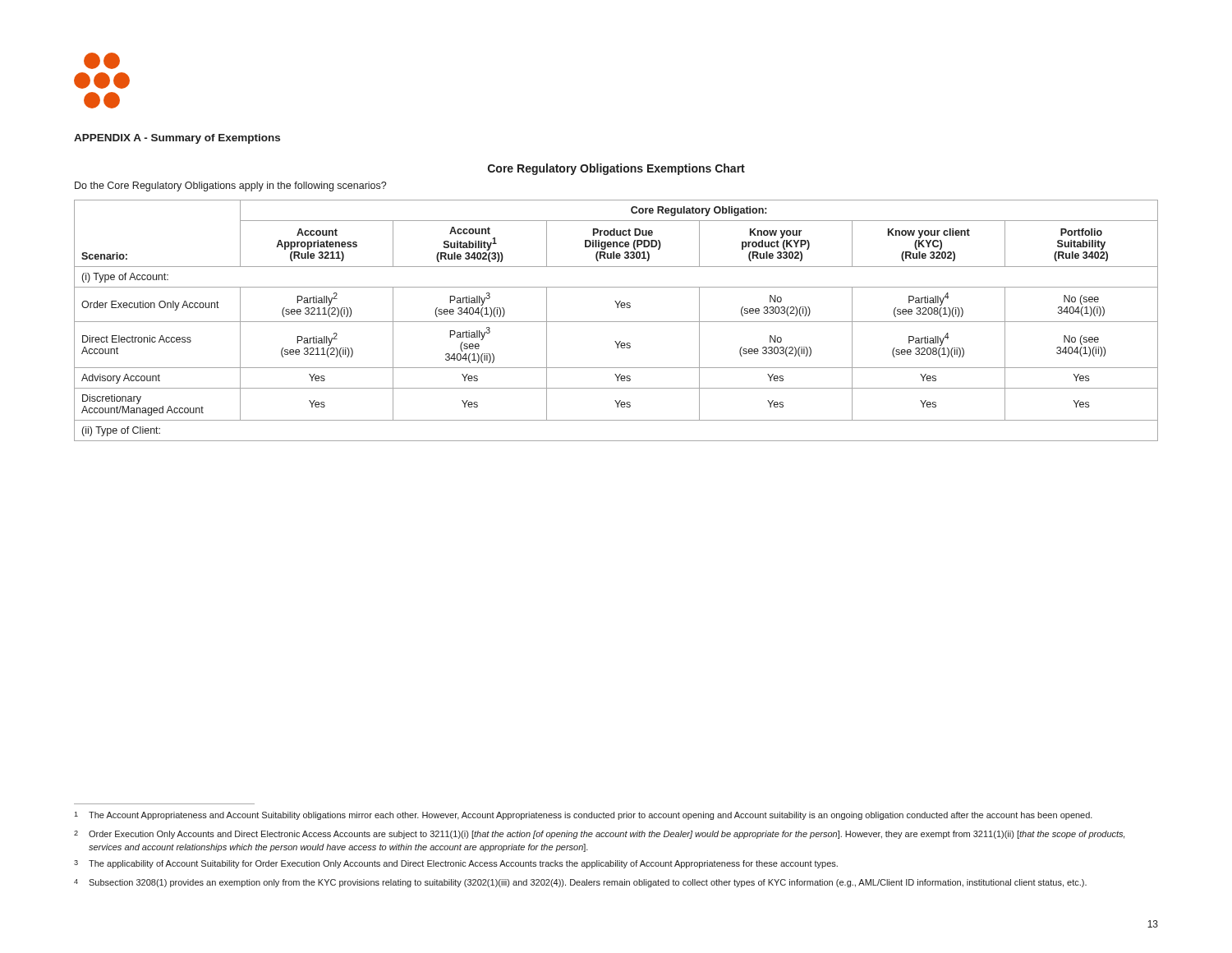Select the region starting "Do the Core Regulatory"
The image size is (1232, 953).
[x=230, y=186]
